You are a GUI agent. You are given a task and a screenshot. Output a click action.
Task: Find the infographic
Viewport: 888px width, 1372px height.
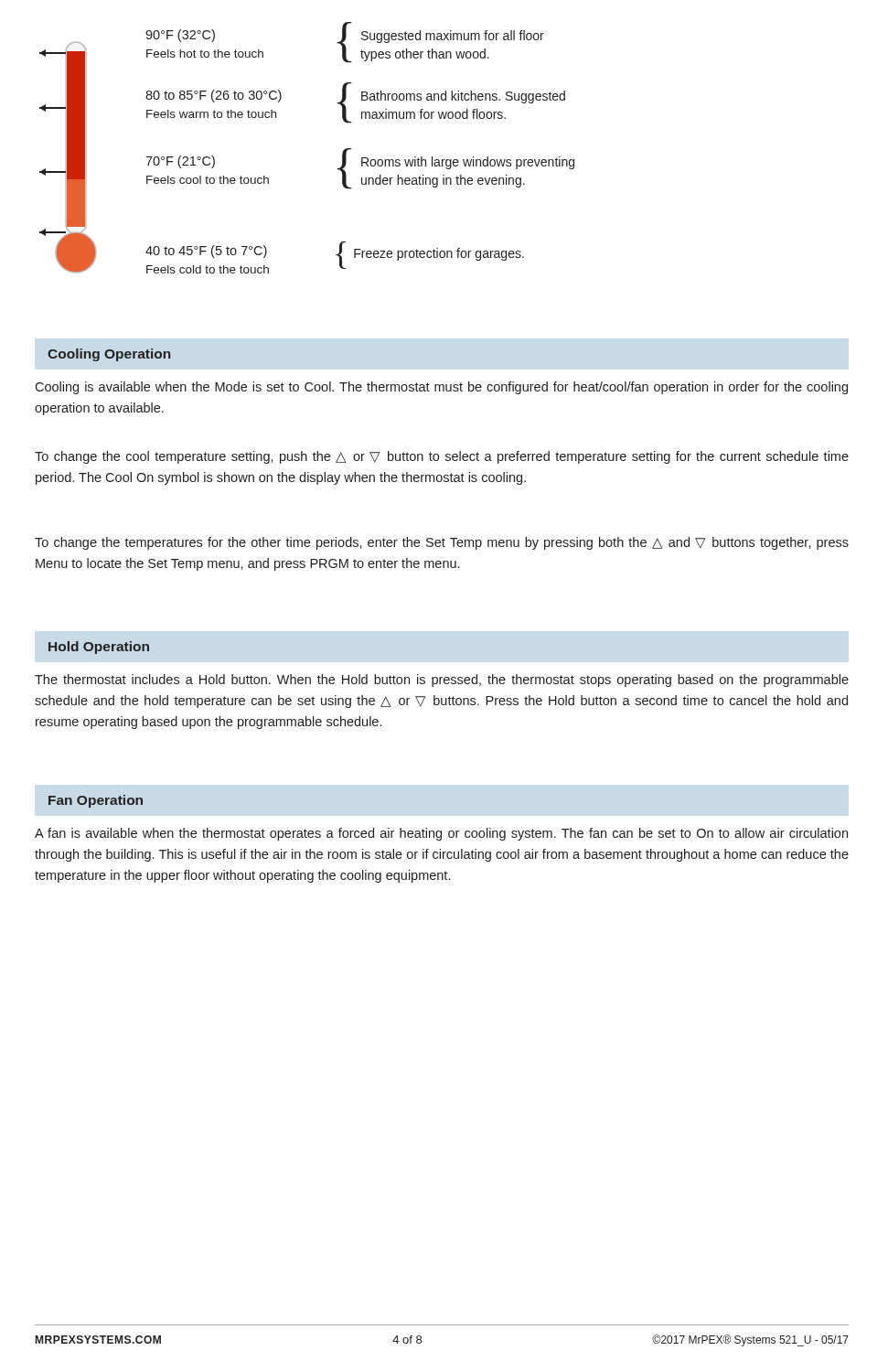(444, 163)
